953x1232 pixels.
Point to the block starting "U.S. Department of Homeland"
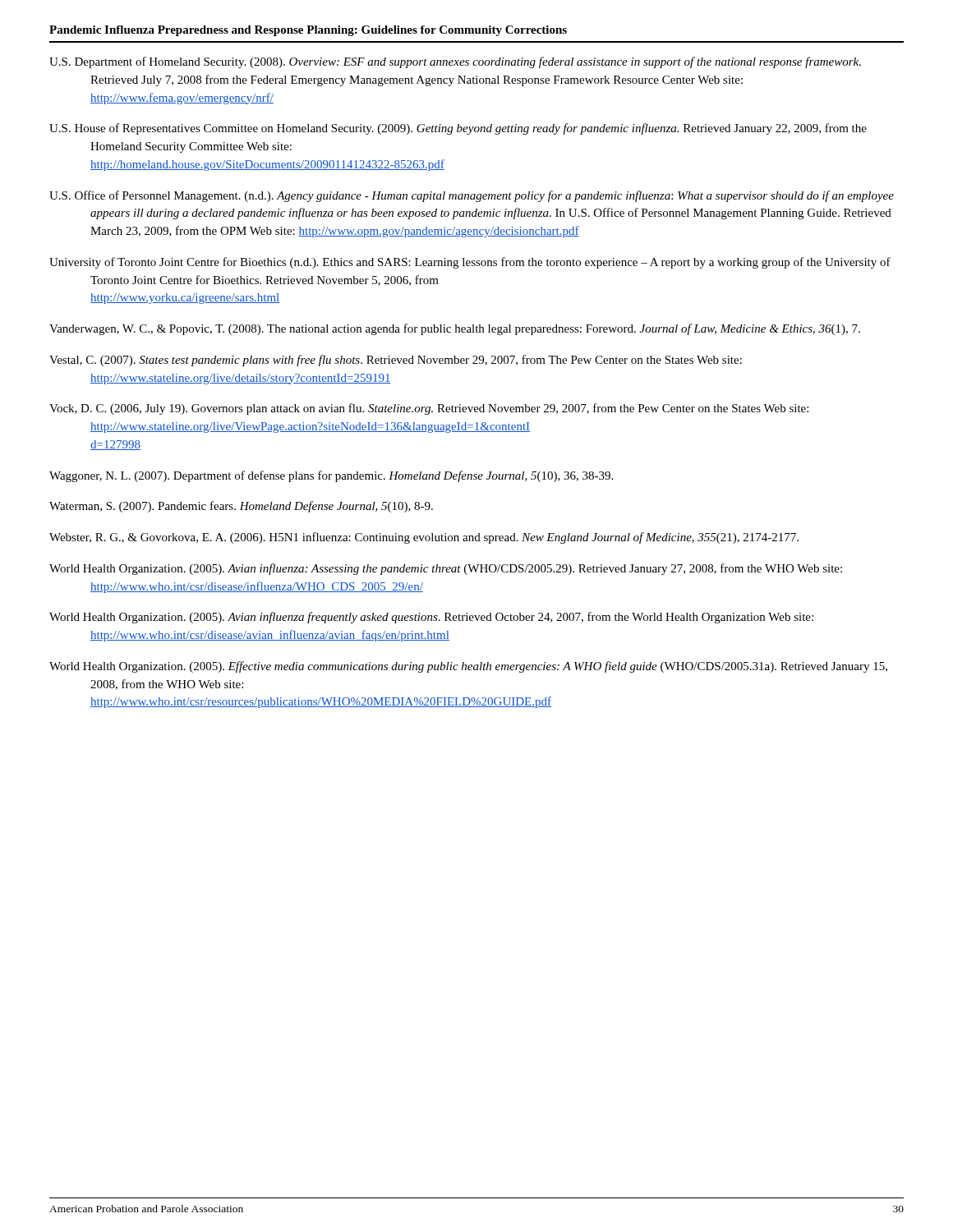456,79
